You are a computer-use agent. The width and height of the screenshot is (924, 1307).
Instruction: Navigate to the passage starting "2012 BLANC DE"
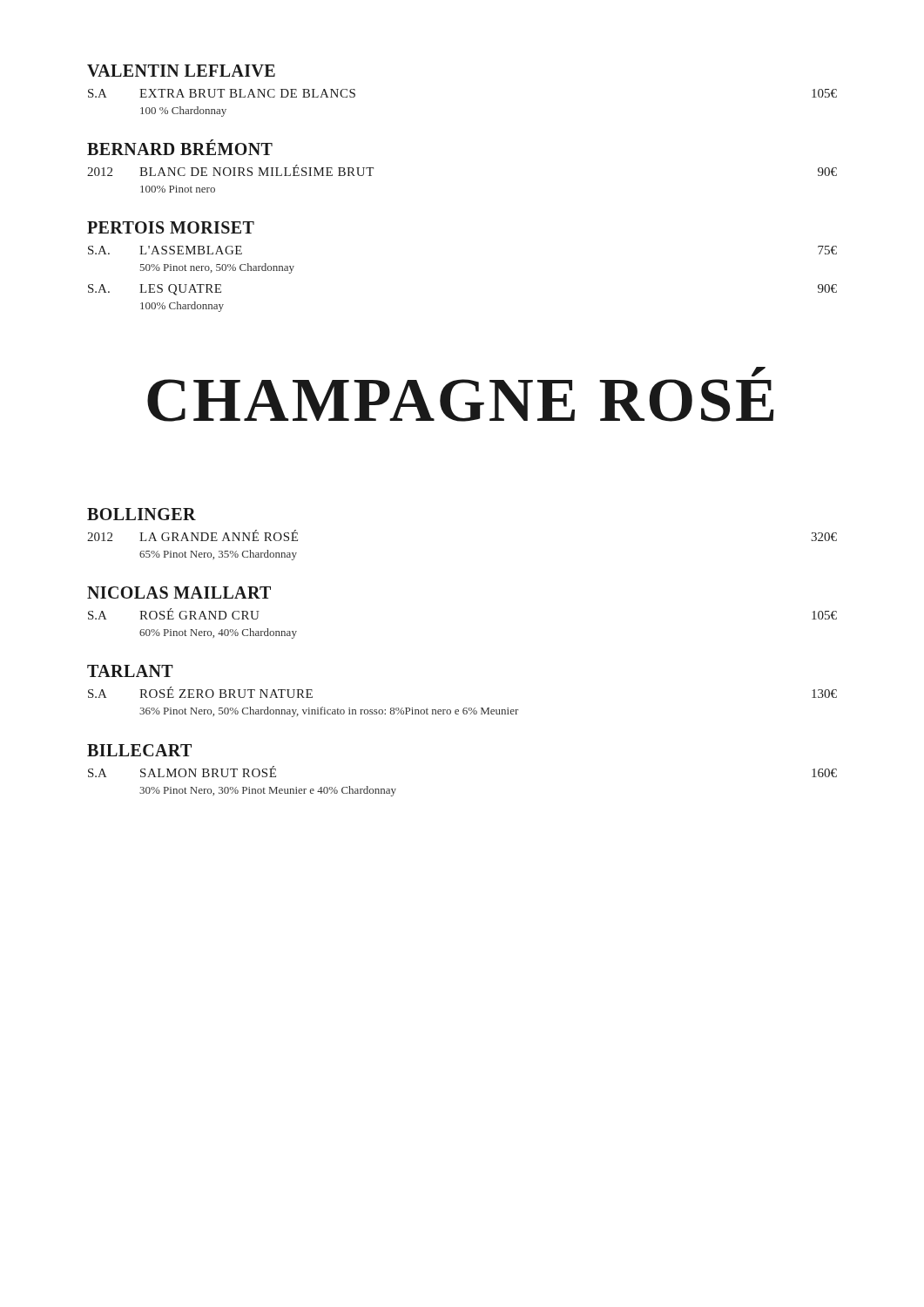click(x=95, y=170)
